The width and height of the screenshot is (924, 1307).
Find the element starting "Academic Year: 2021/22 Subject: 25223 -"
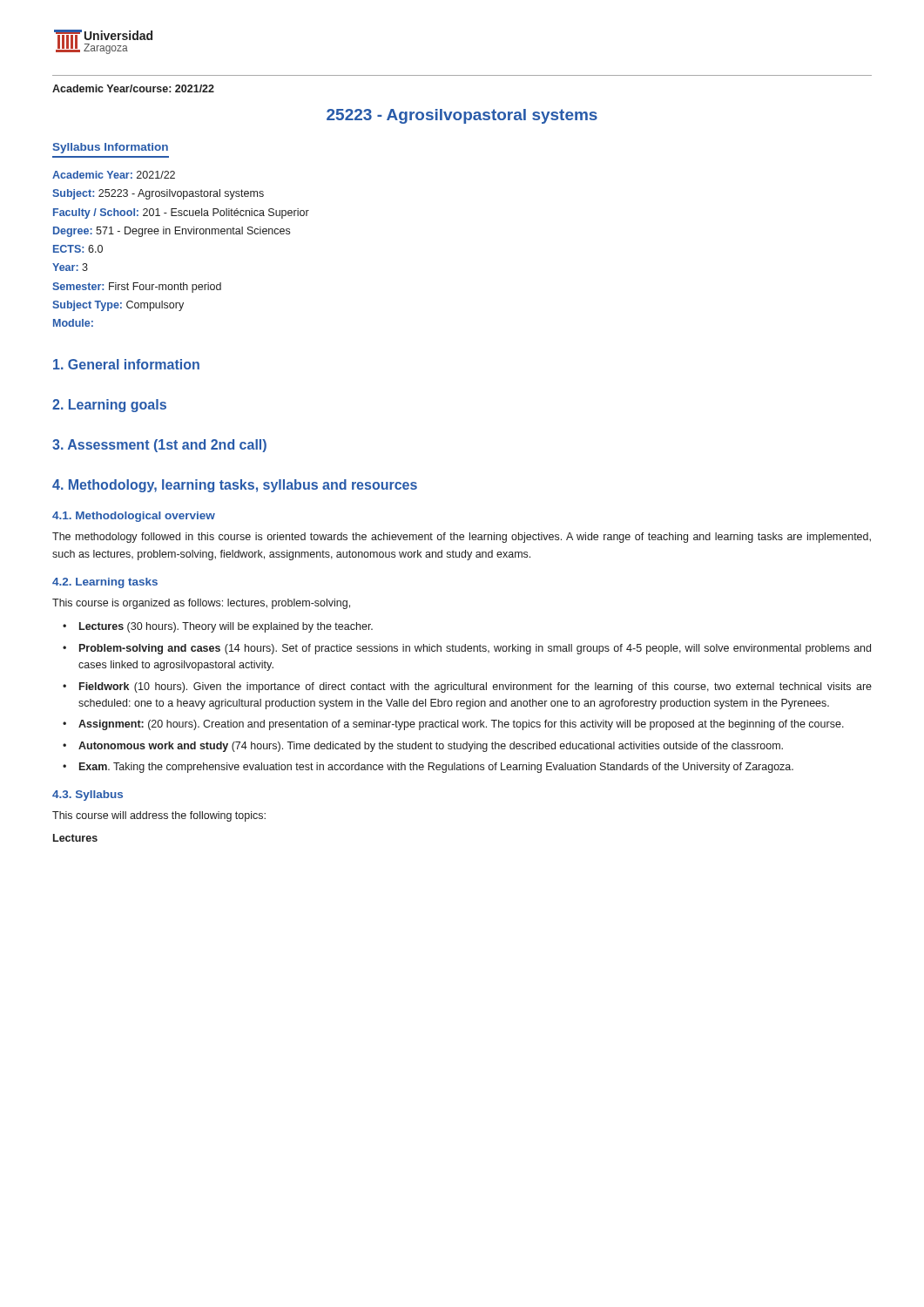pyautogui.click(x=114, y=175)
